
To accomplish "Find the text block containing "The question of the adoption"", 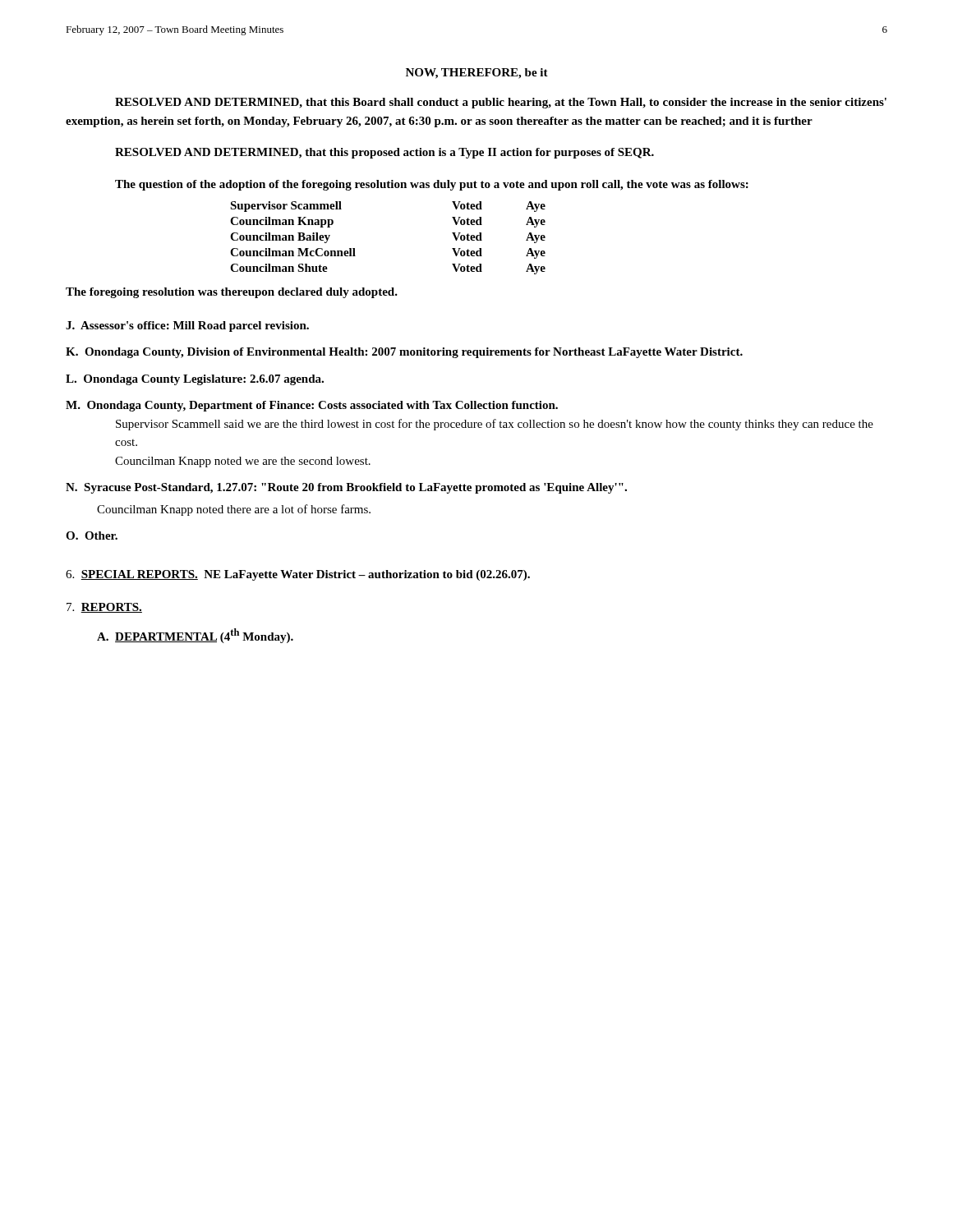I will 432,184.
